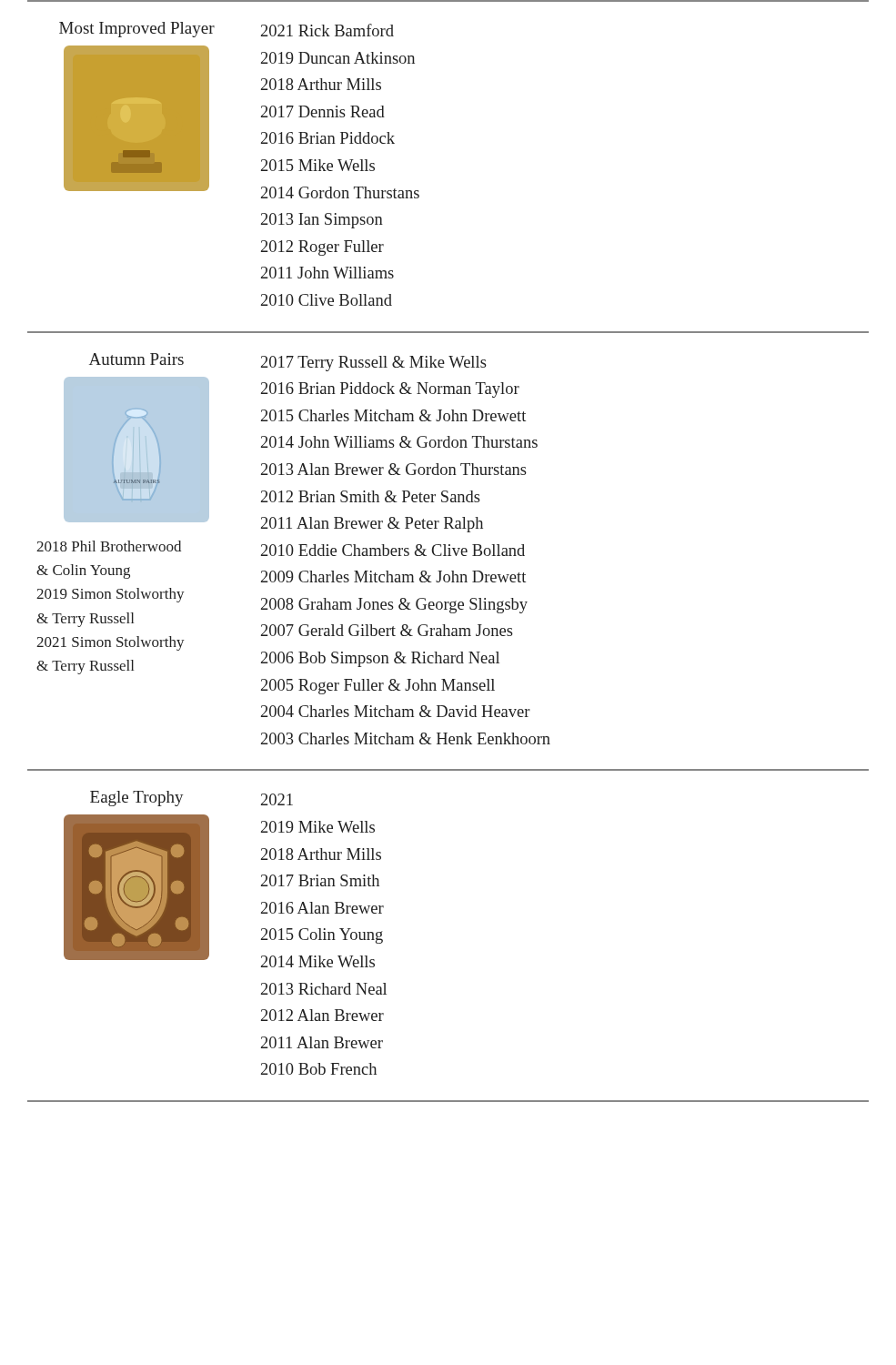
Task: Point to the region starting "Most Improved Player"
Action: 136,28
